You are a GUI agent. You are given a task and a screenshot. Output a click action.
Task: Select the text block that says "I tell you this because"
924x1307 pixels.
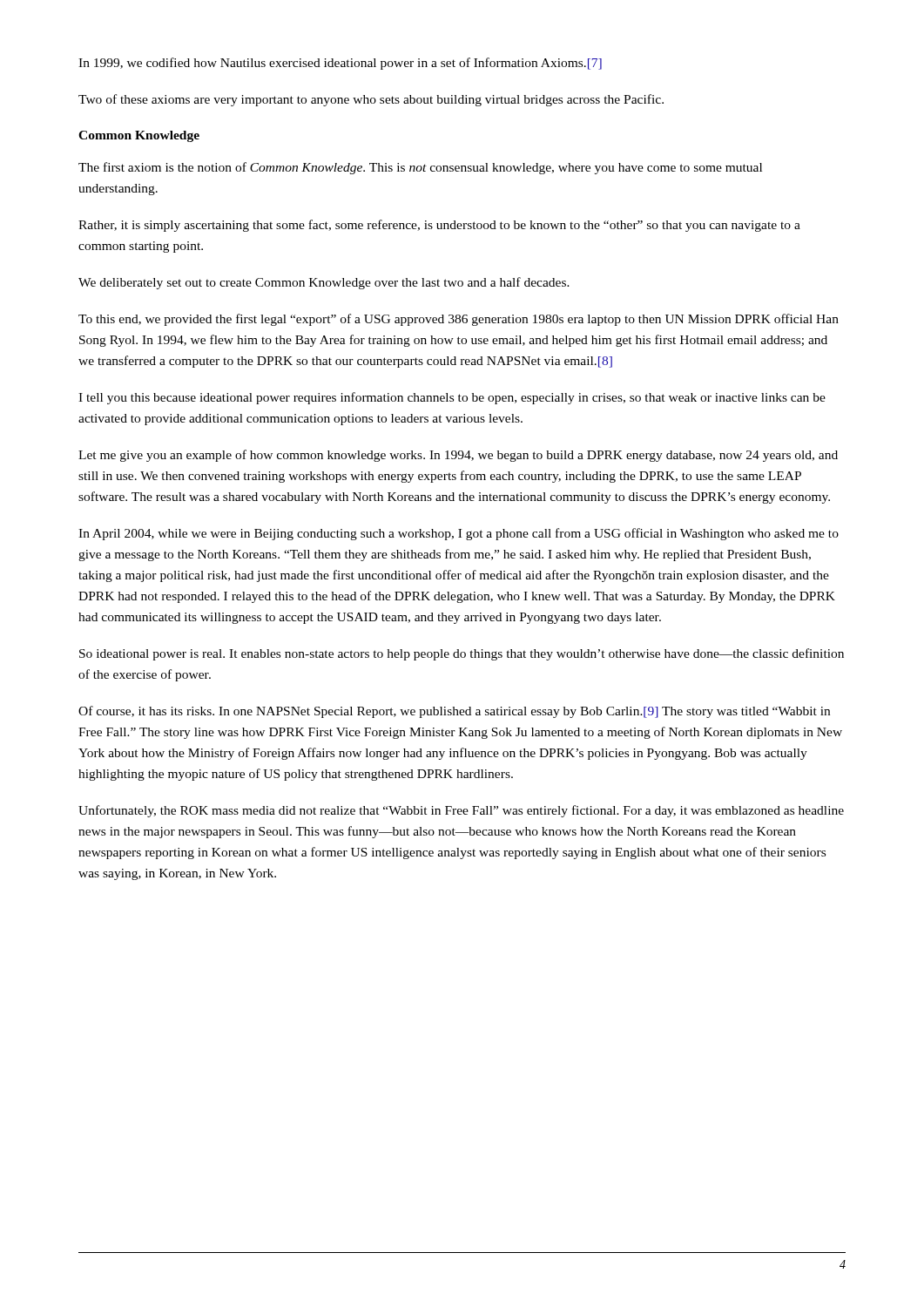(x=462, y=408)
